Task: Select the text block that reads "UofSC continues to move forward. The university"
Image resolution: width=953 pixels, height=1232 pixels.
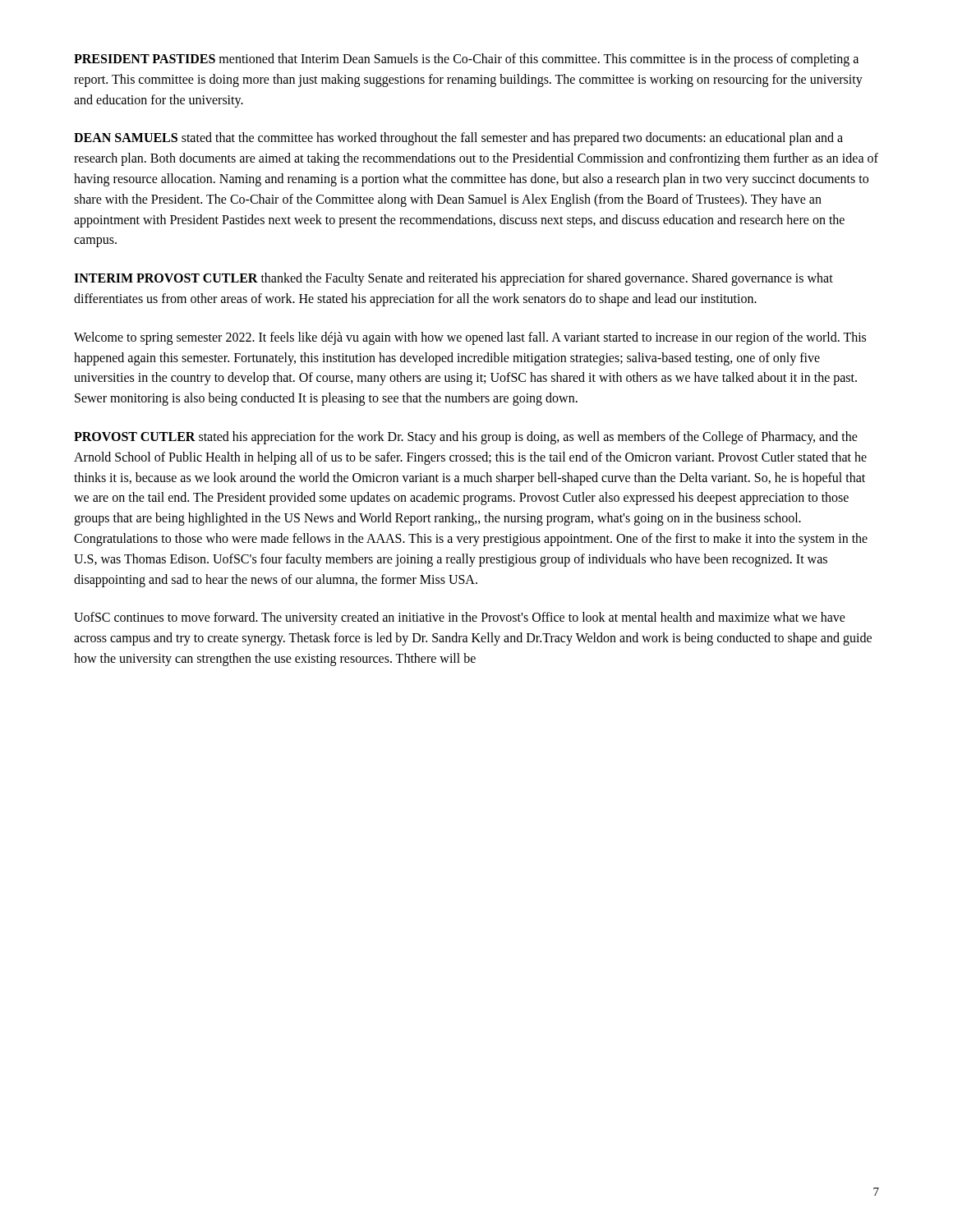Action: pos(473,638)
